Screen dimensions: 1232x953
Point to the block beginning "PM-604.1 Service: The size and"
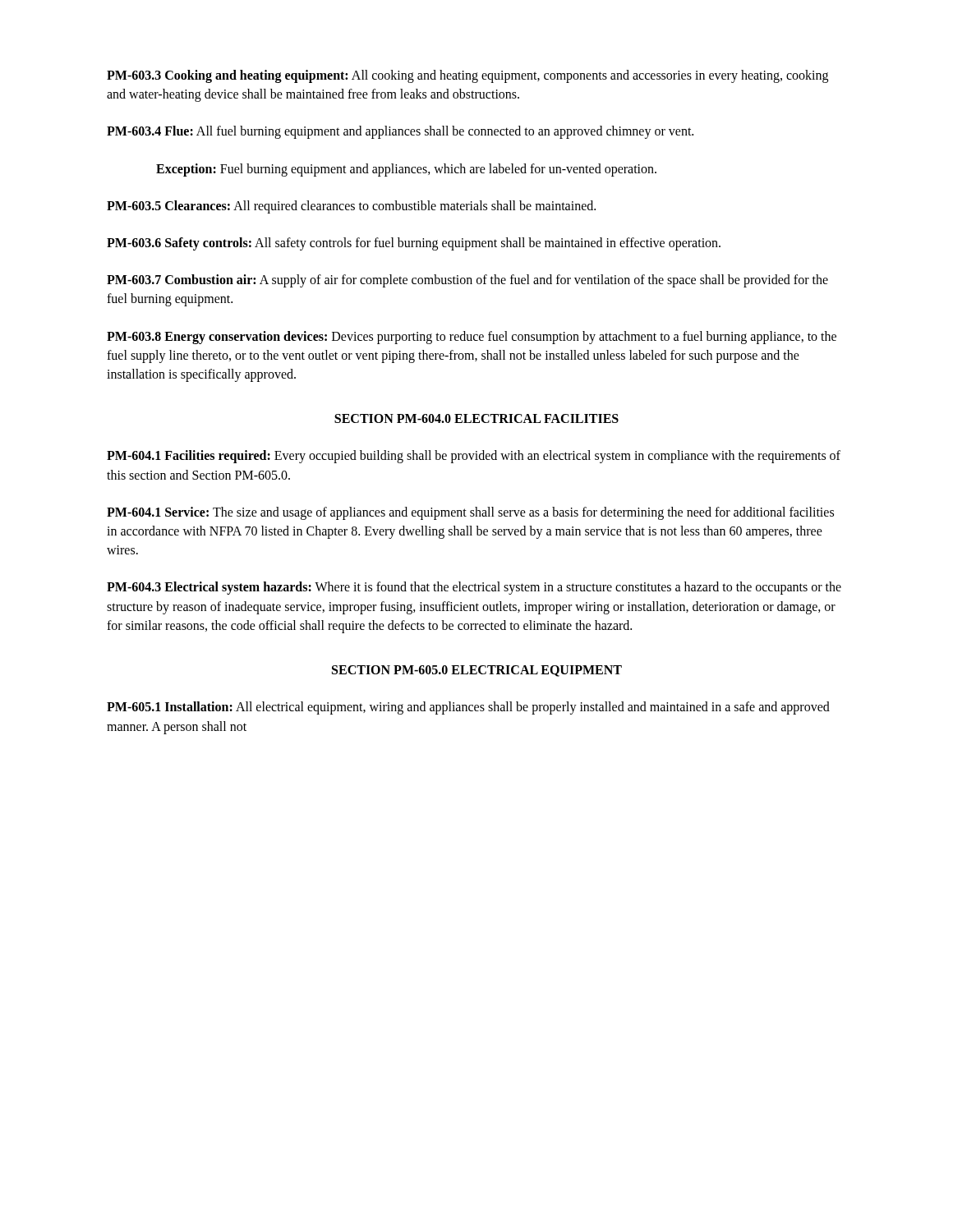[x=471, y=531]
